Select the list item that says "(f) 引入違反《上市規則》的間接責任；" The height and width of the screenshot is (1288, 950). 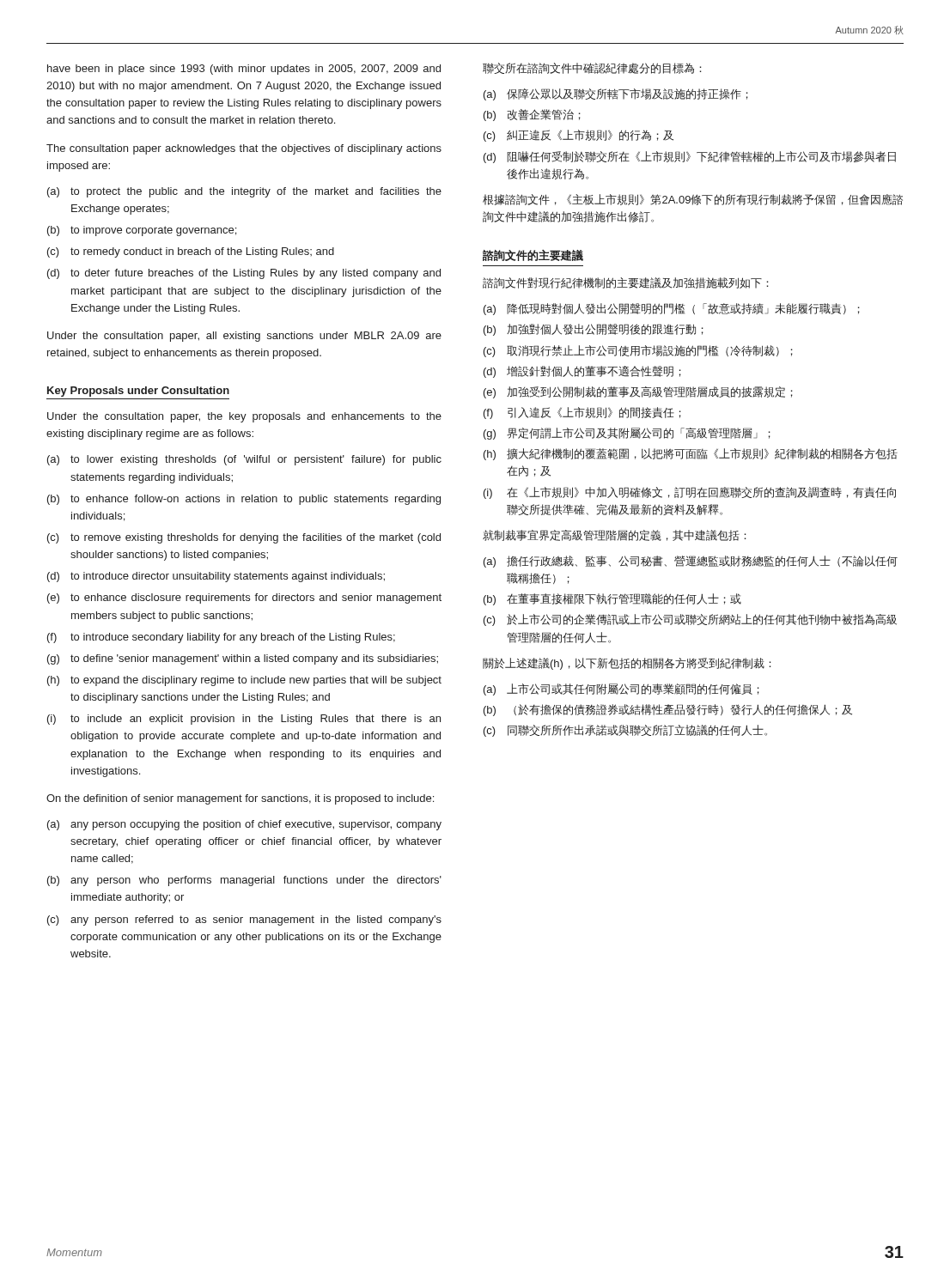[x=582, y=413]
